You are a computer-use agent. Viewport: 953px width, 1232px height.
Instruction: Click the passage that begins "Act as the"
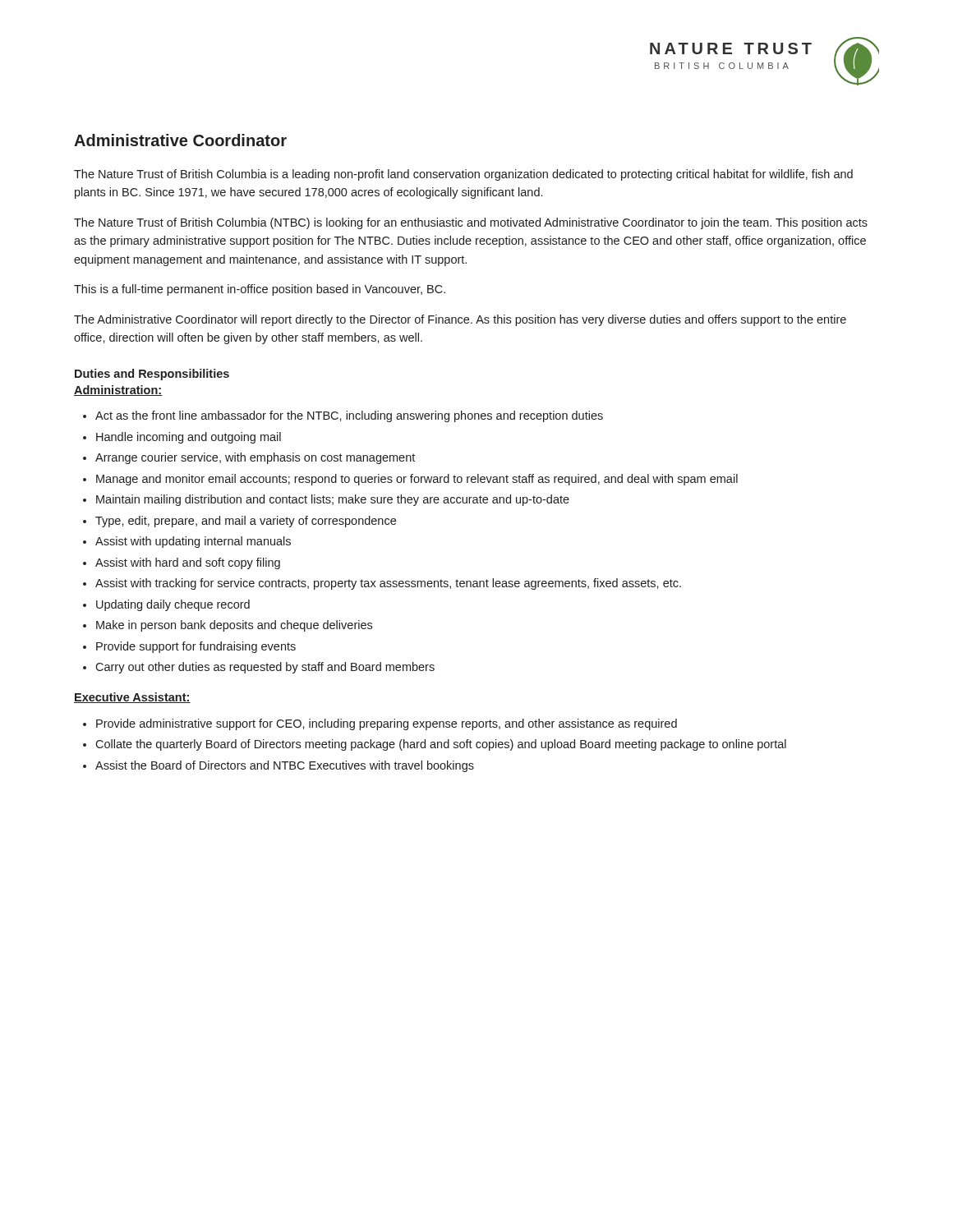tap(349, 416)
